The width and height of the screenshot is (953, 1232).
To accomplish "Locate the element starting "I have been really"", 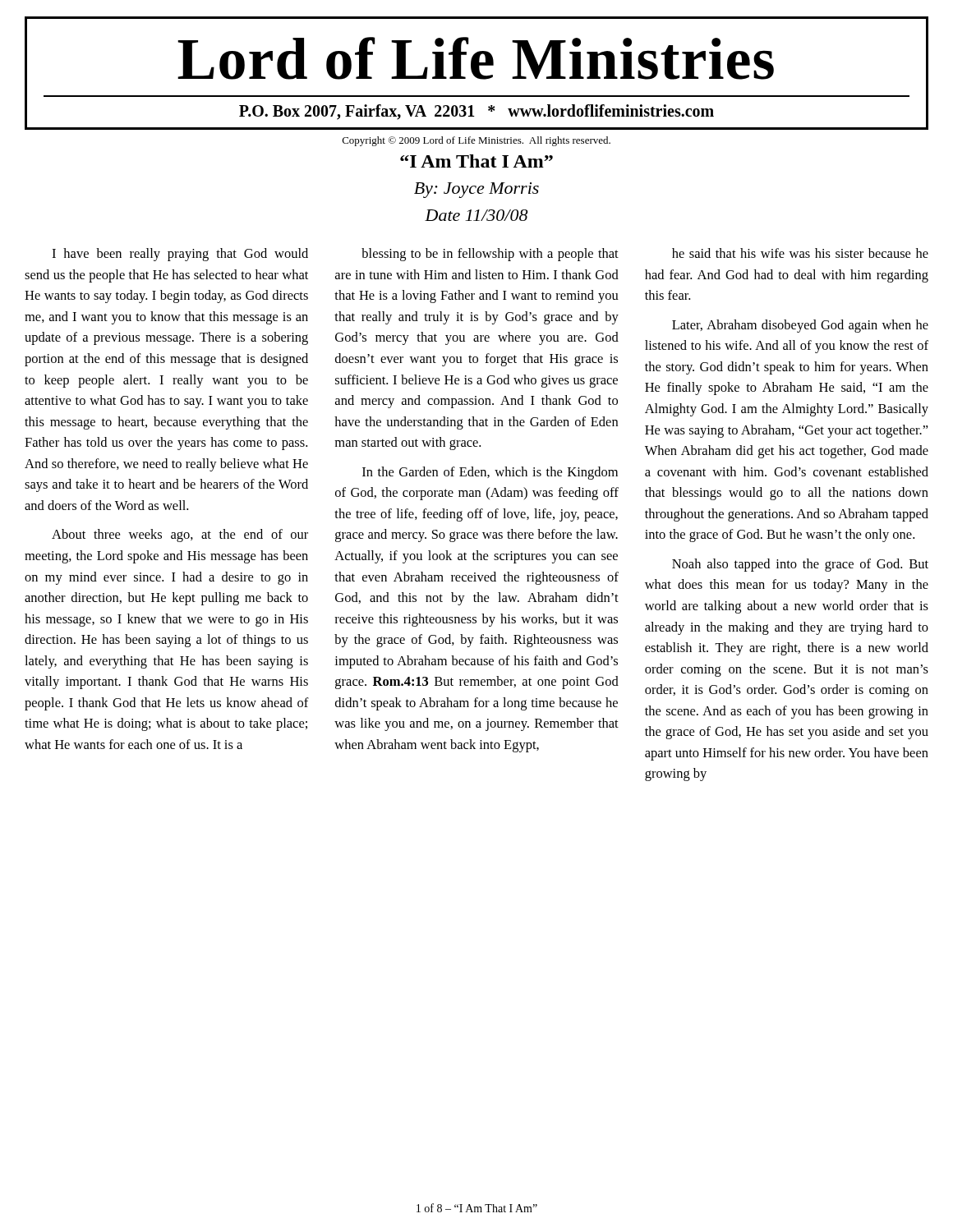I will [167, 499].
